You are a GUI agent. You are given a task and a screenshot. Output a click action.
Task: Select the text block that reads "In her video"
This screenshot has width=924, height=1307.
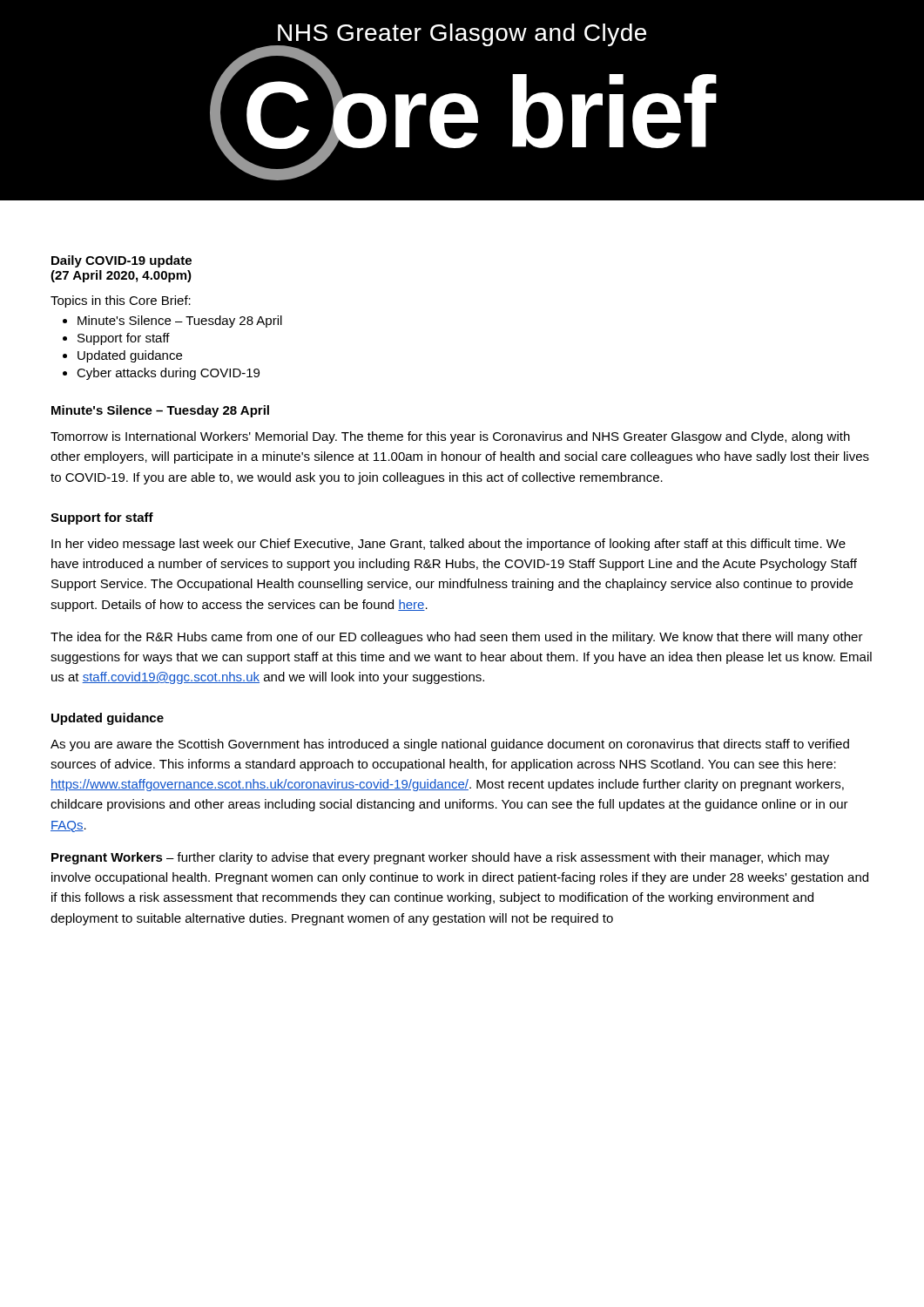454,573
